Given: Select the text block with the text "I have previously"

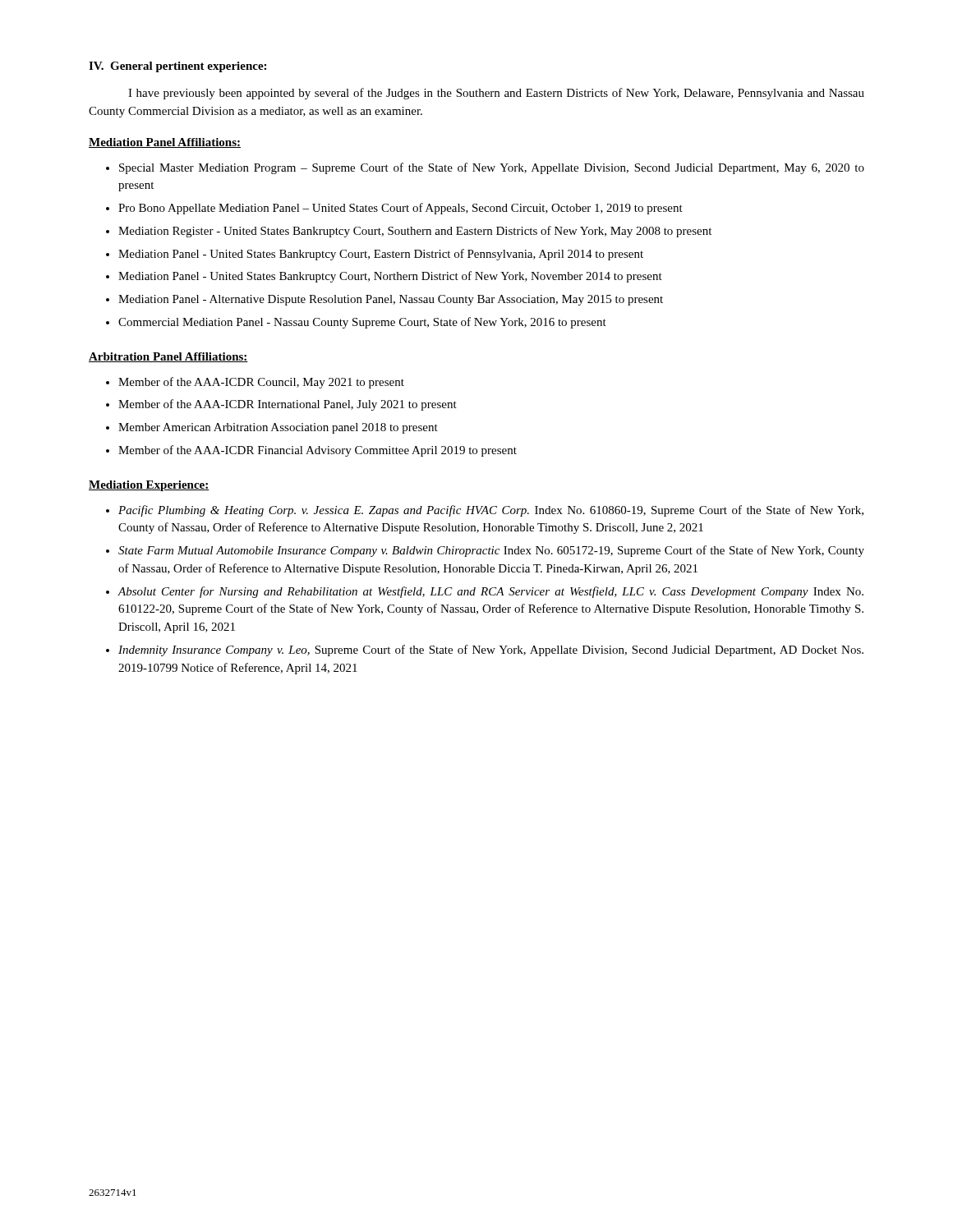Looking at the screenshot, I should click(476, 103).
